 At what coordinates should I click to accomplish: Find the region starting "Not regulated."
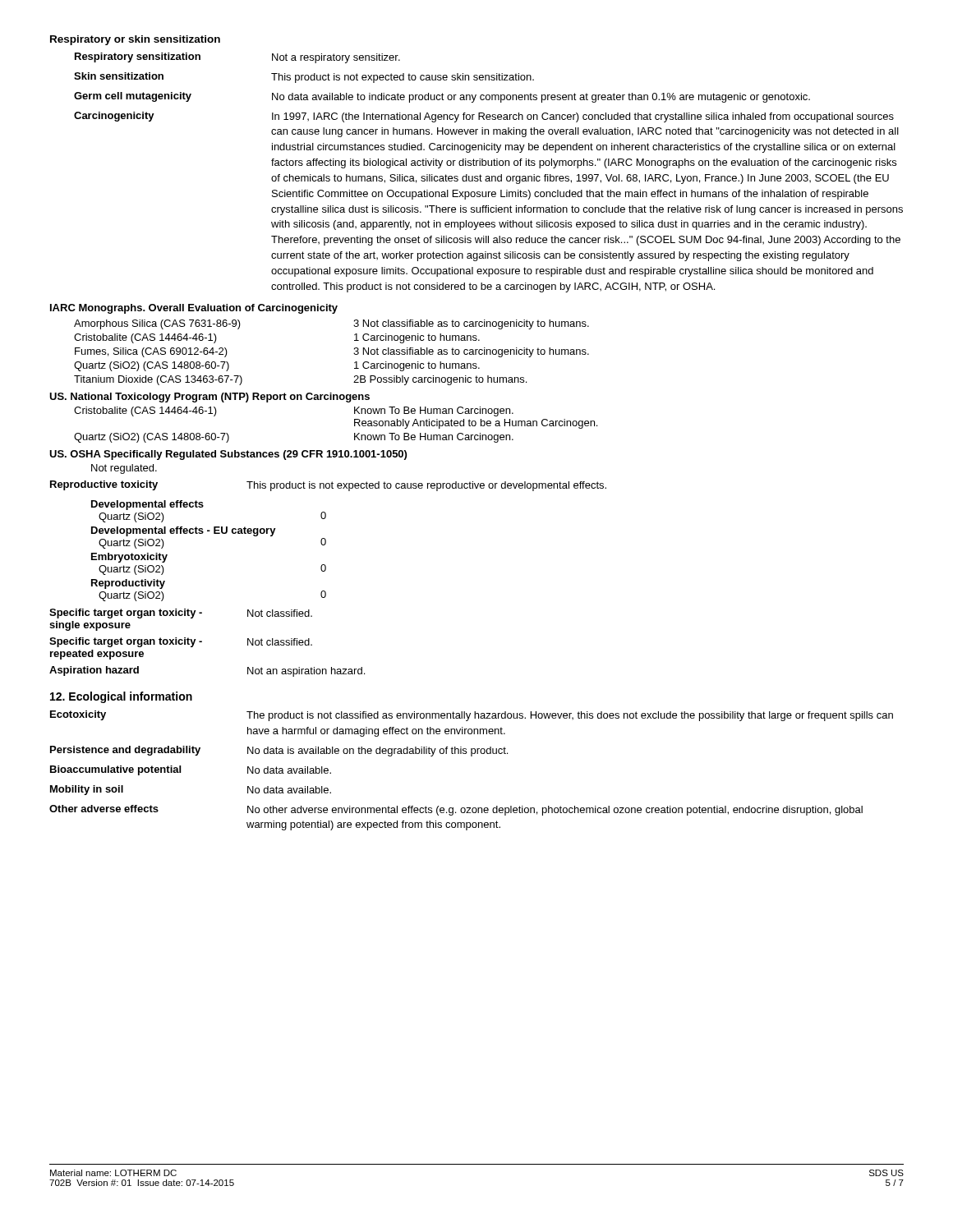124,467
